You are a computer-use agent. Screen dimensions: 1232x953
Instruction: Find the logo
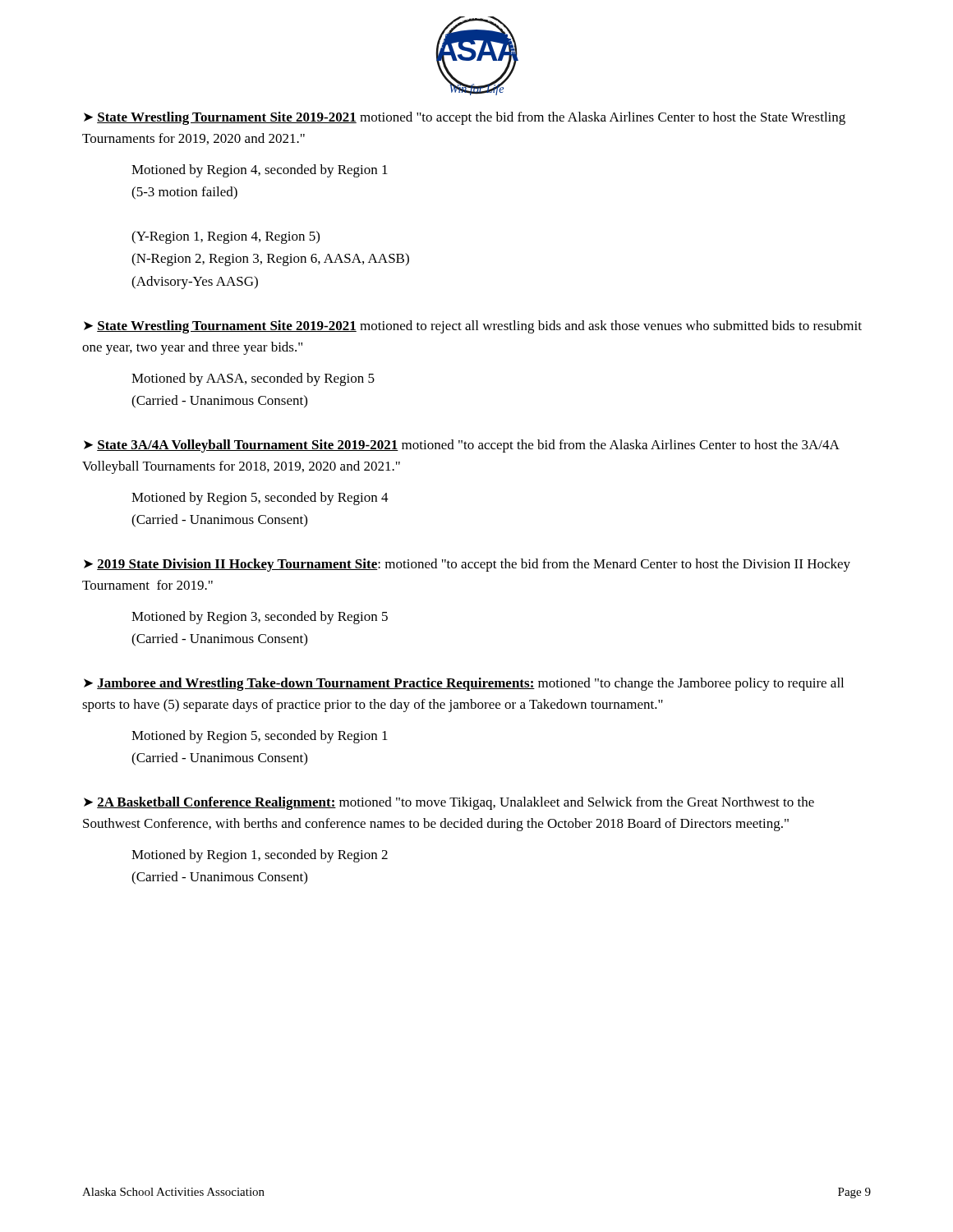[476, 60]
